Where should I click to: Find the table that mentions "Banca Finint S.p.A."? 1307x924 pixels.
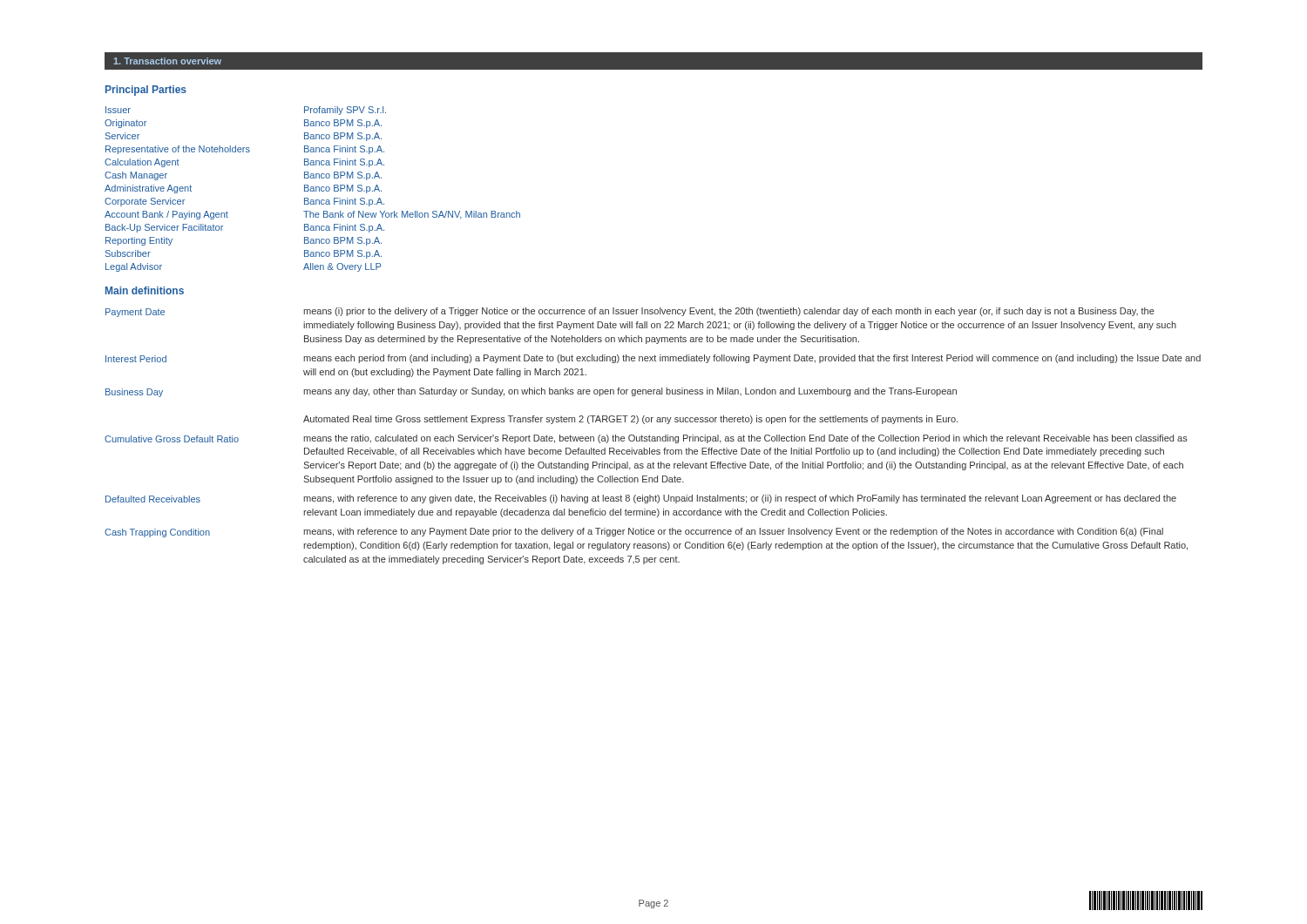654,188
